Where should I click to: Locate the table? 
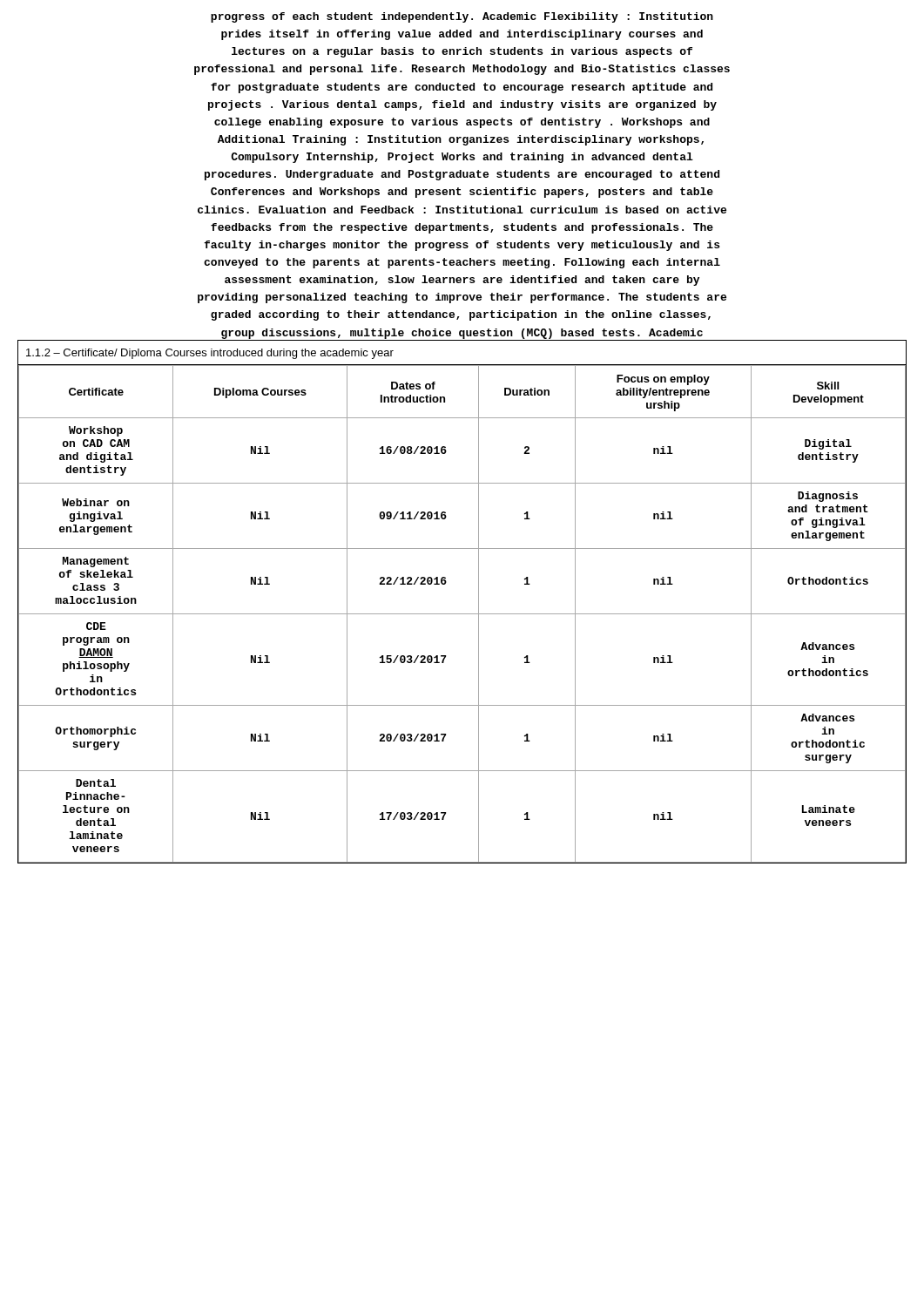(462, 602)
